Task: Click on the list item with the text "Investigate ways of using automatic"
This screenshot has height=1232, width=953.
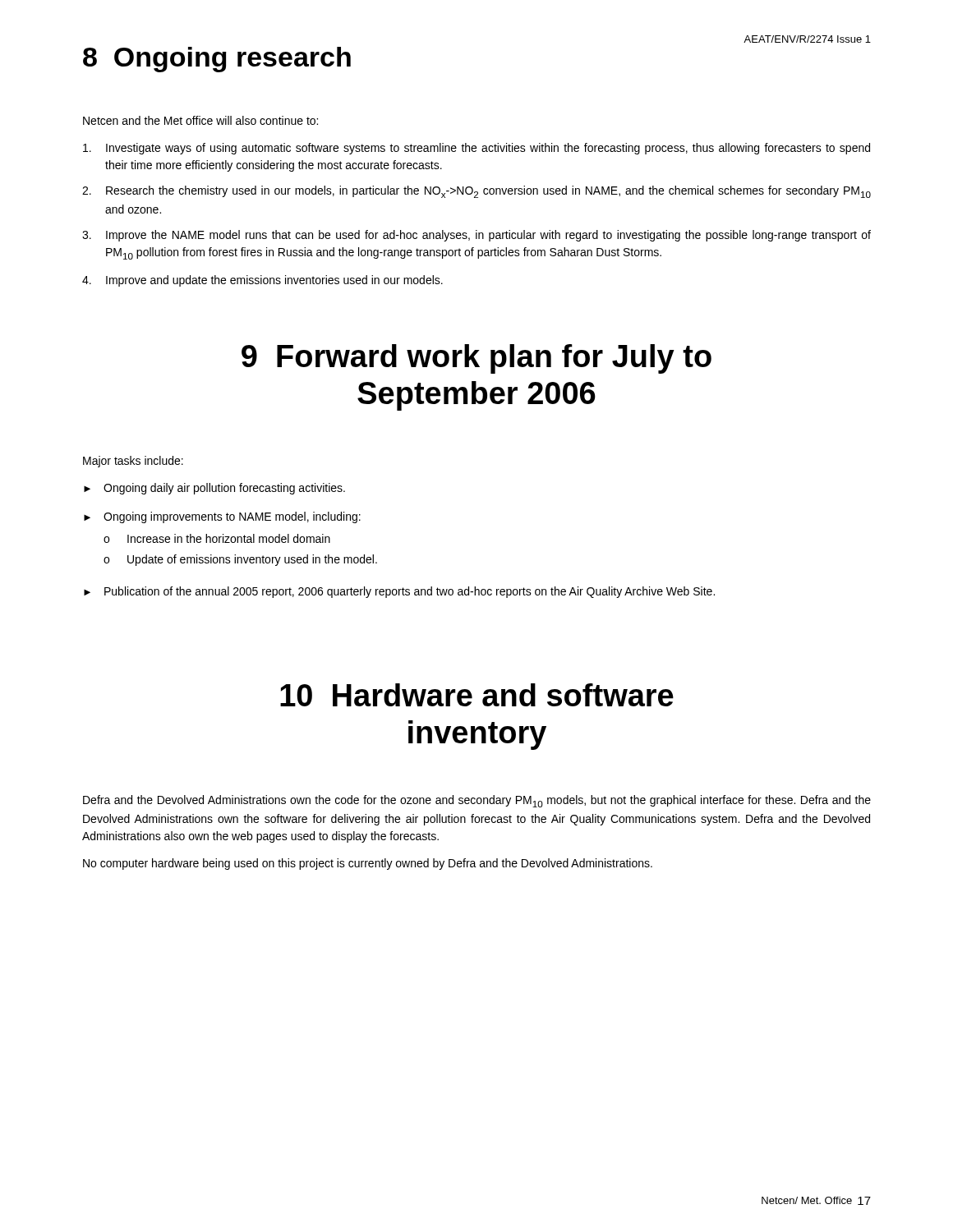Action: pyautogui.click(x=476, y=157)
